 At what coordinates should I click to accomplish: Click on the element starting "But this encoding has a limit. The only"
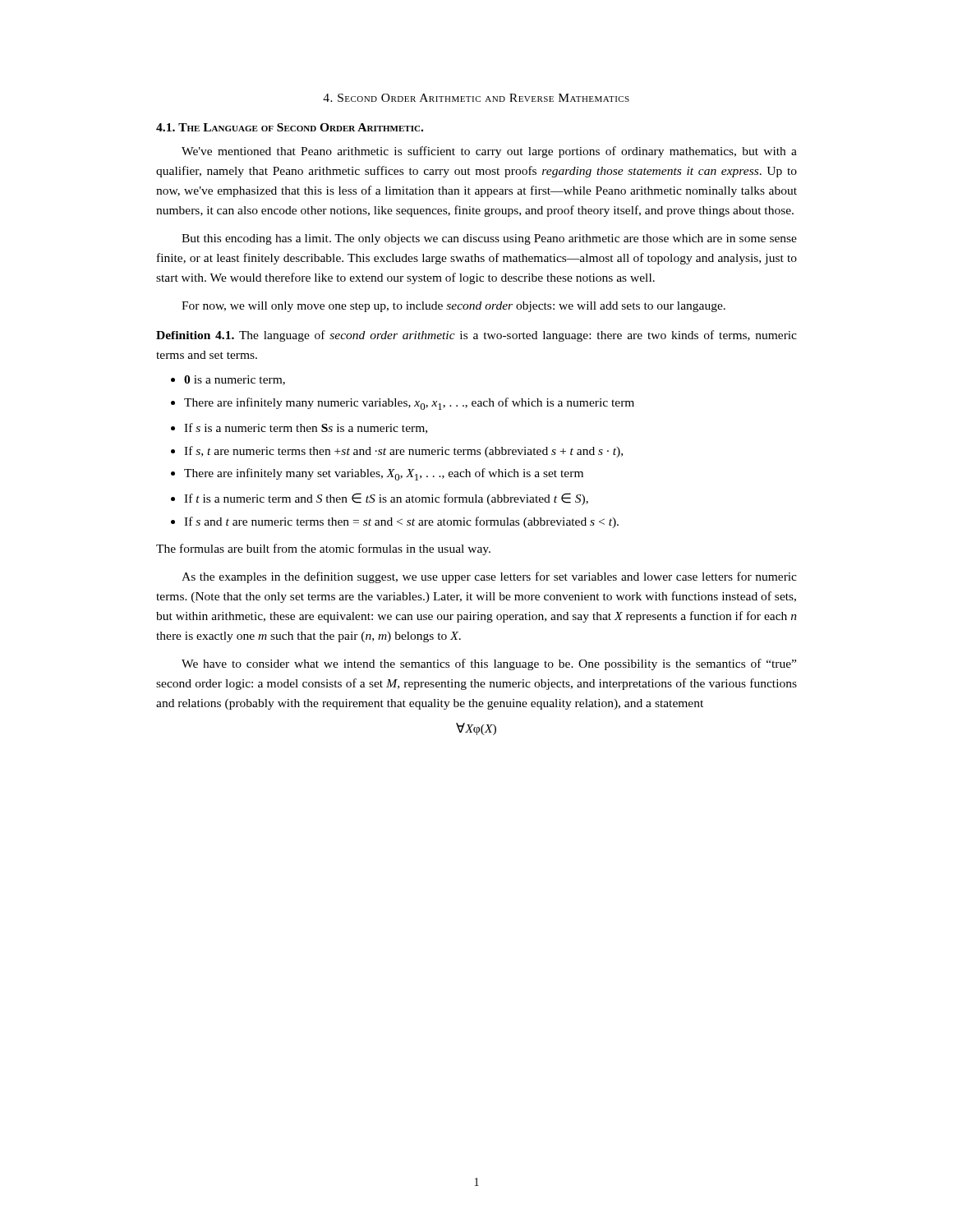(x=476, y=258)
